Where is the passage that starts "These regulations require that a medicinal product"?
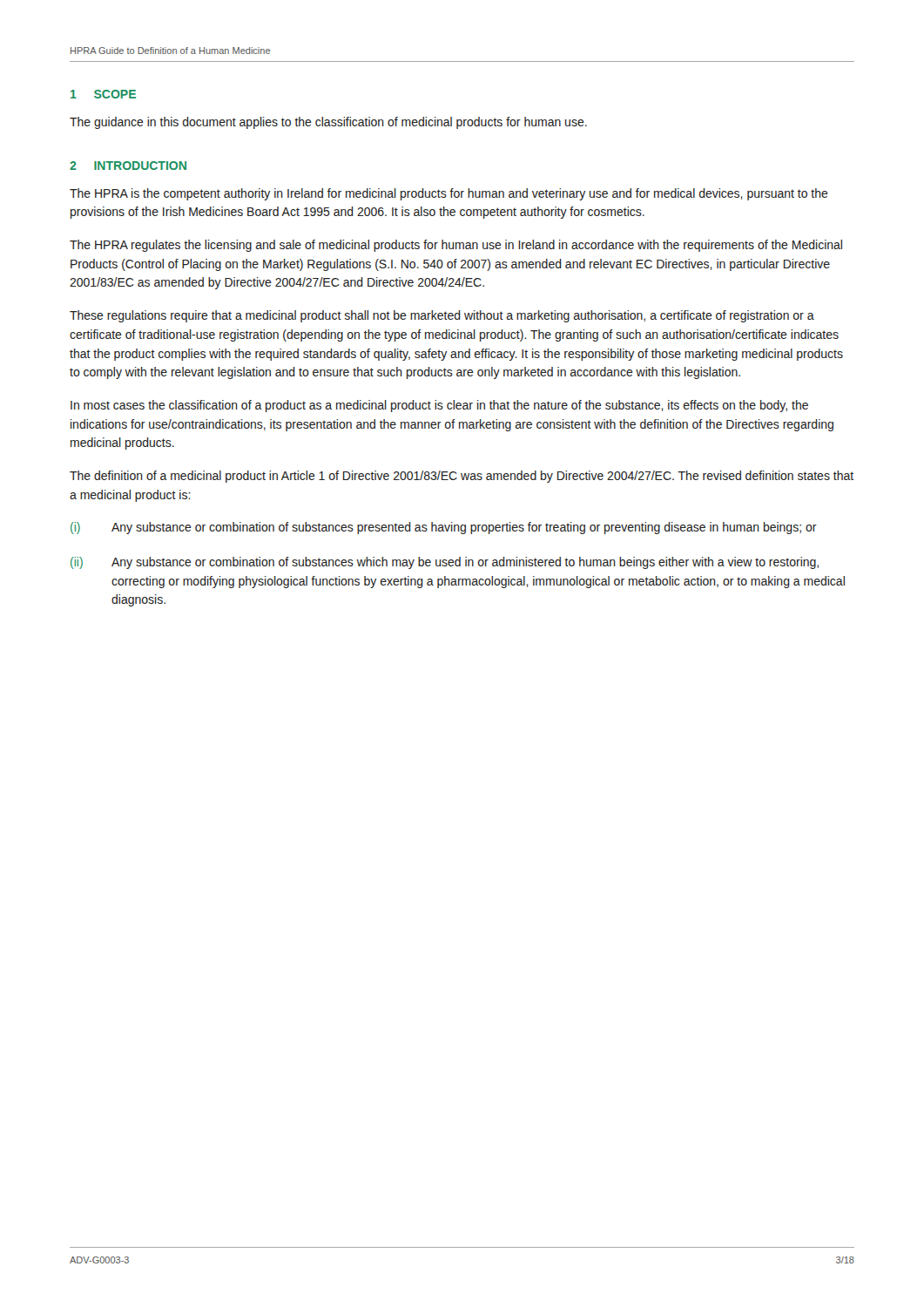This screenshot has width=924, height=1307. pos(456,344)
